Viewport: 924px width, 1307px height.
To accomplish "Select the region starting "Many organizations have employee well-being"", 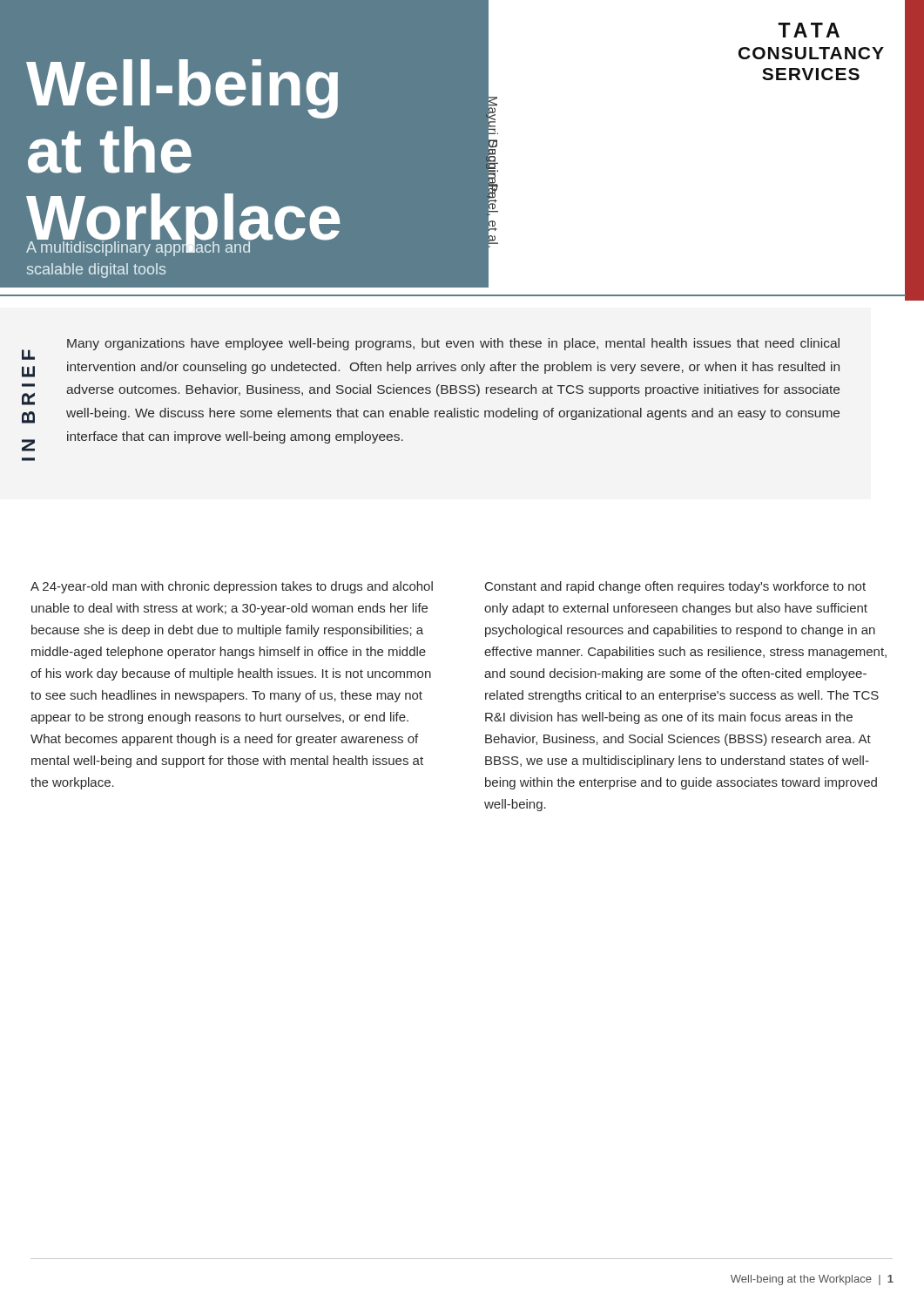I will pos(453,389).
